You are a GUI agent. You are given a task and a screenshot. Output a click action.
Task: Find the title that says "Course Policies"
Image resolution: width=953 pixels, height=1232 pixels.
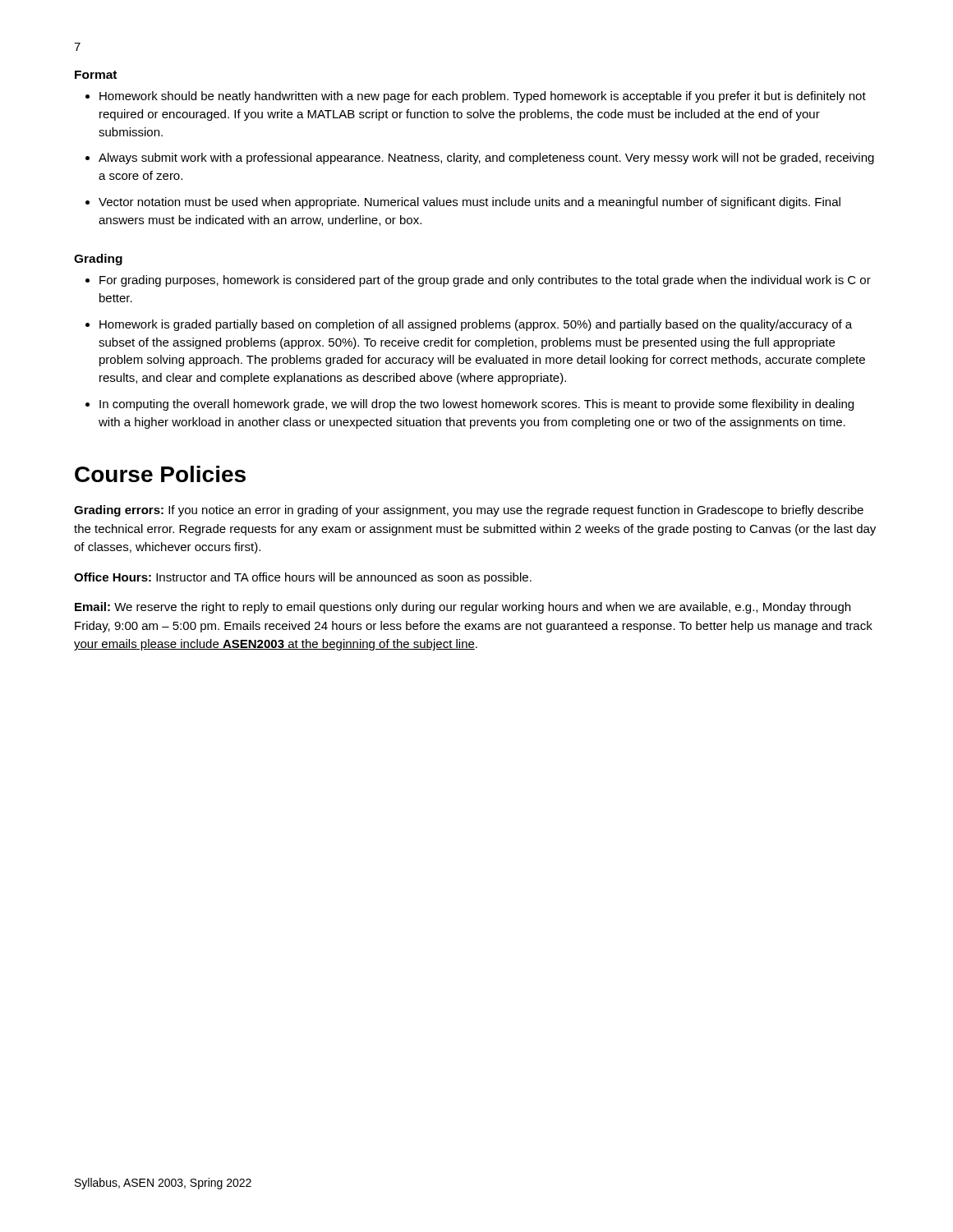click(x=160, y=475)
